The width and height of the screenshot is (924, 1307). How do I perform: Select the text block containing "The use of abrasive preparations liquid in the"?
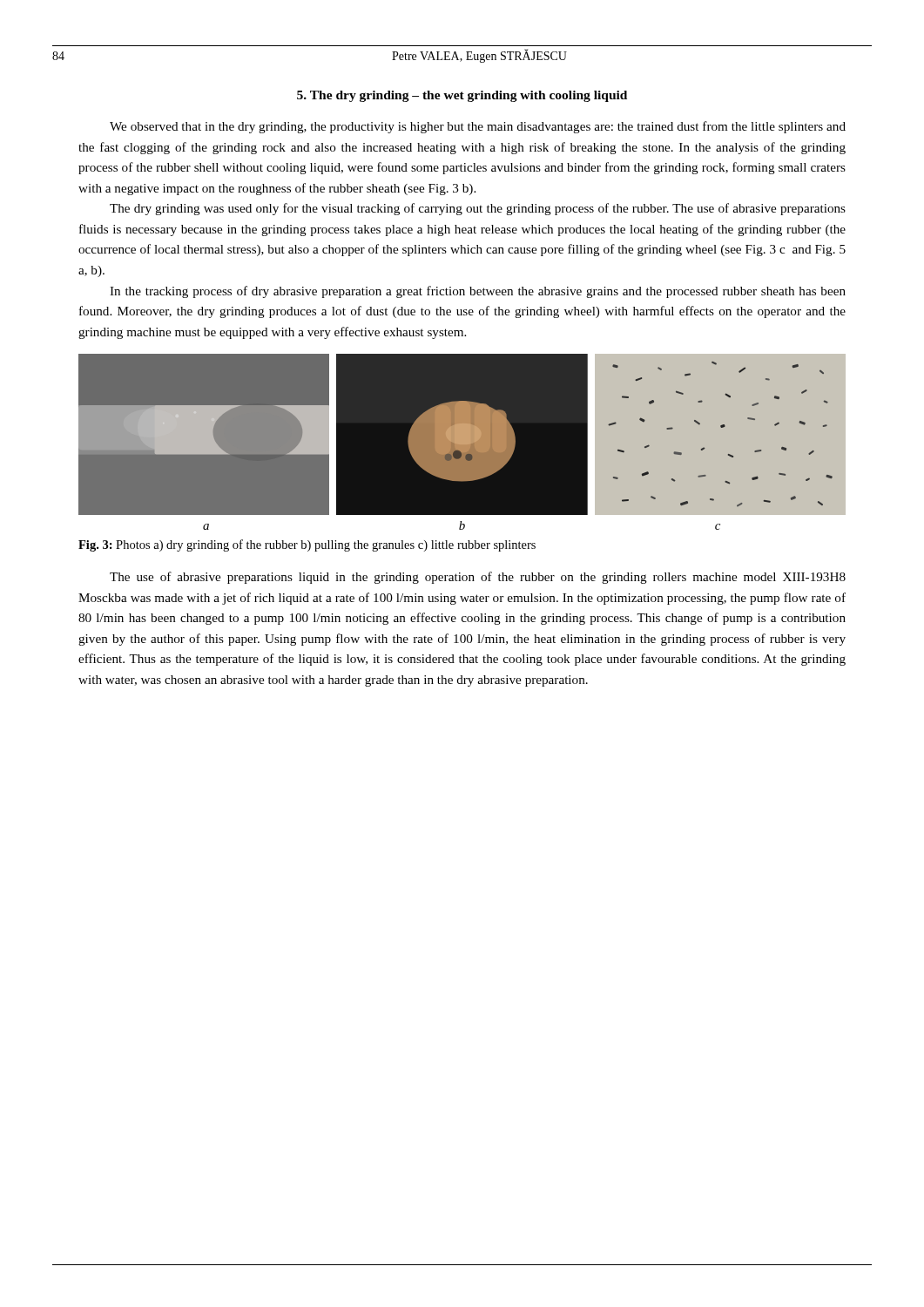[x=462, y=628]
